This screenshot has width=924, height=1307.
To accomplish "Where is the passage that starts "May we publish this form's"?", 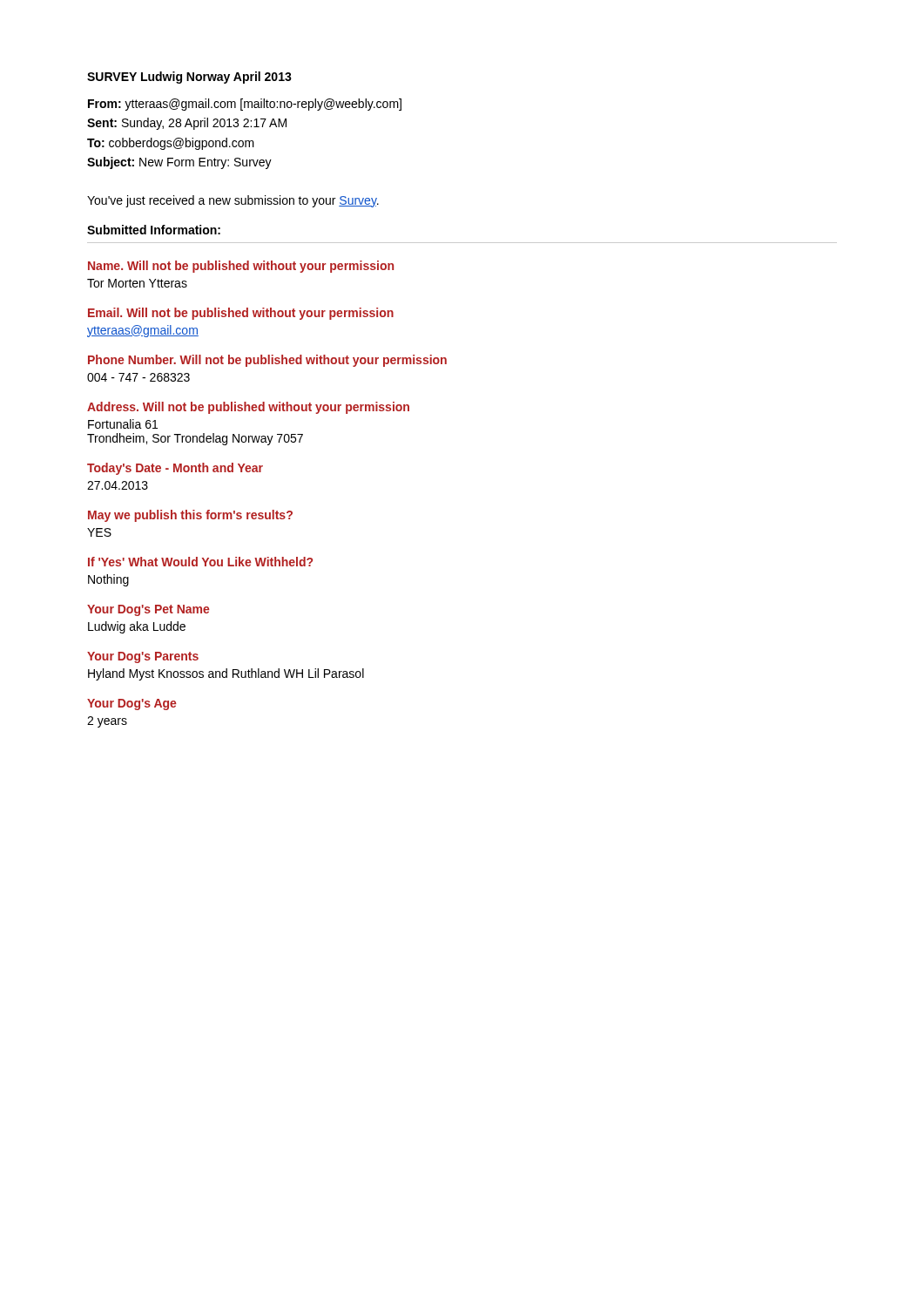I will point(190,515).
